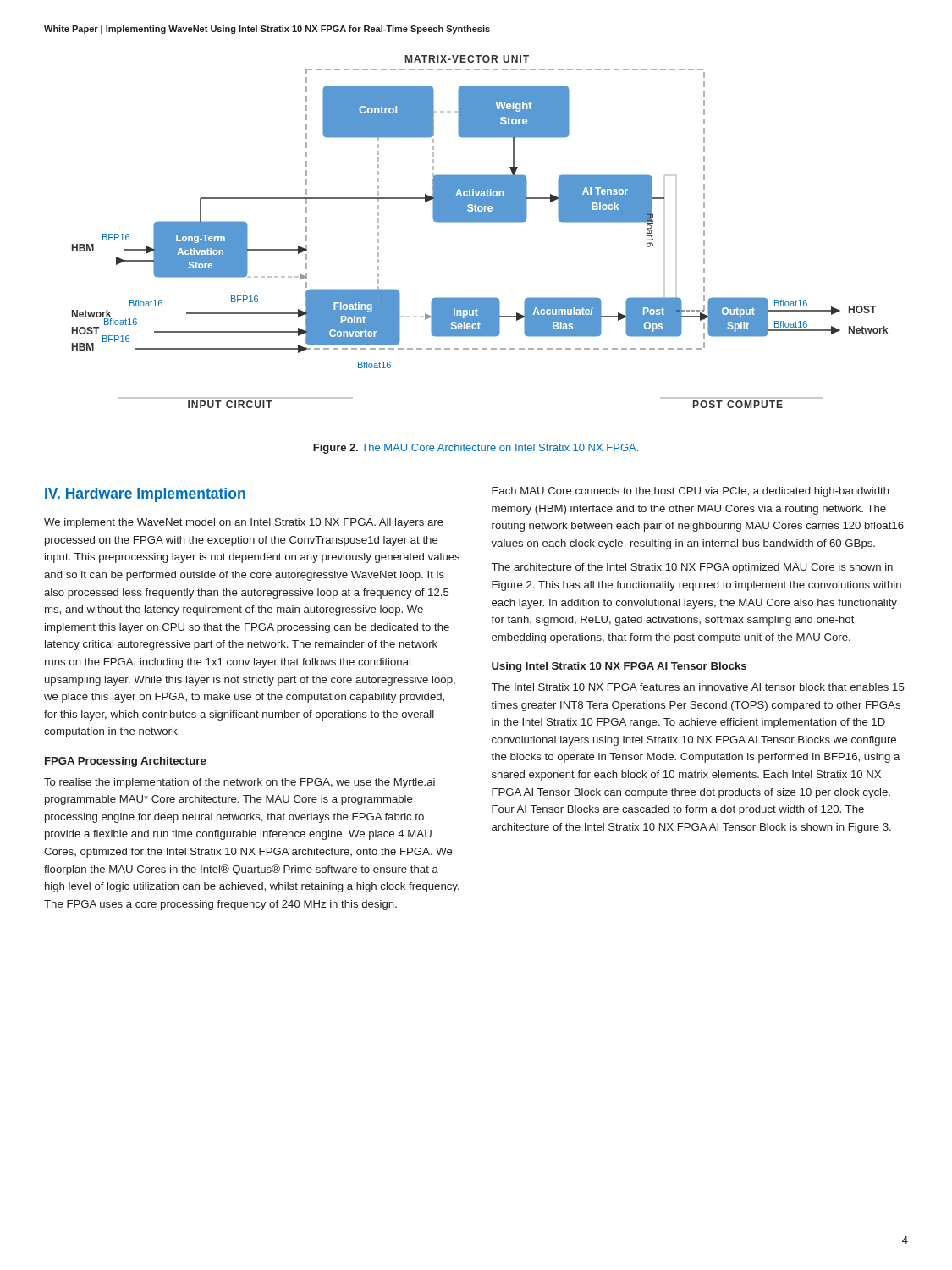Click on the region starting "The Intel Stratix"
This screenshot has height=1270, width=952.
(x=700, y=757)
